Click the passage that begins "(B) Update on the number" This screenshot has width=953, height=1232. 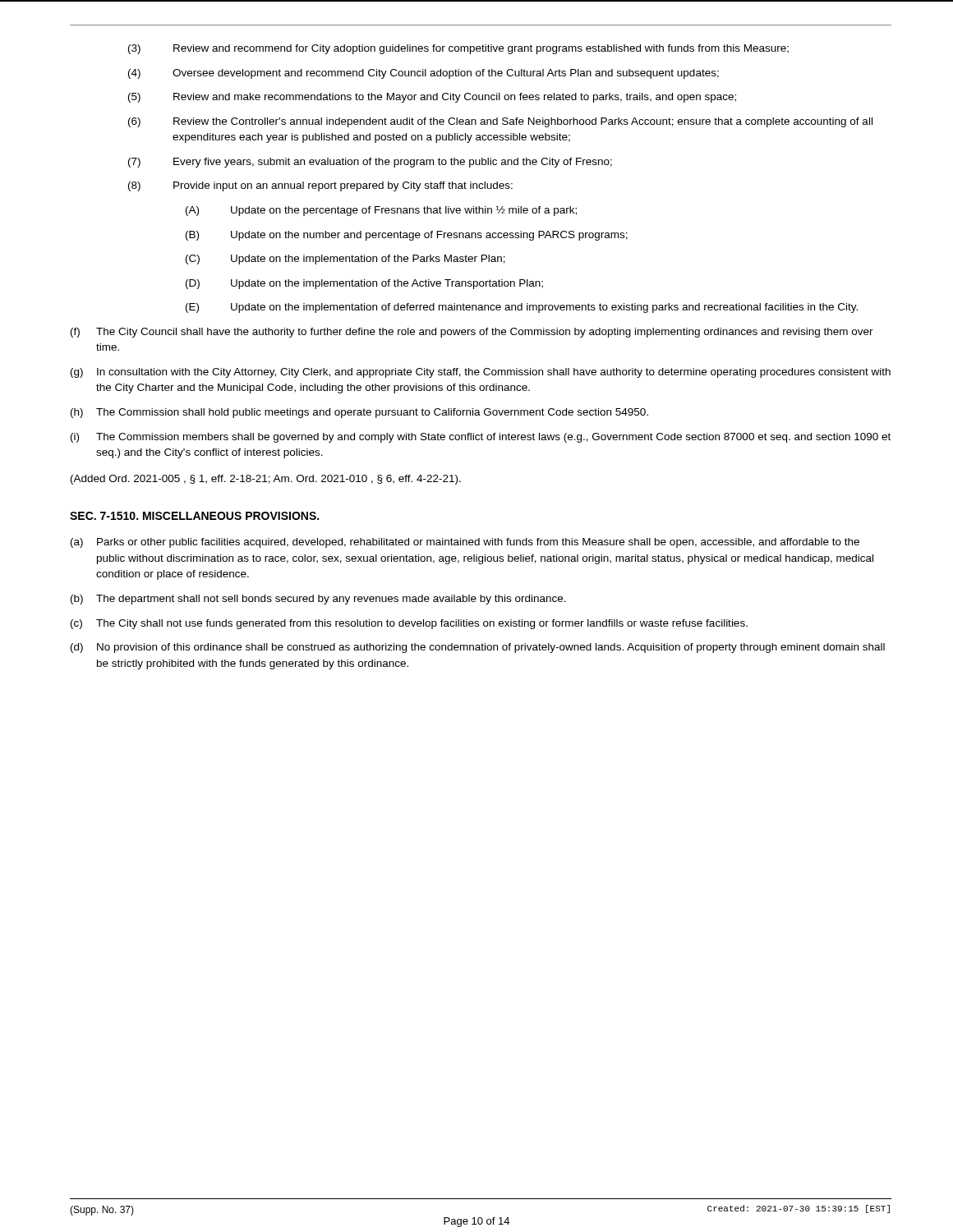(538, 234)
